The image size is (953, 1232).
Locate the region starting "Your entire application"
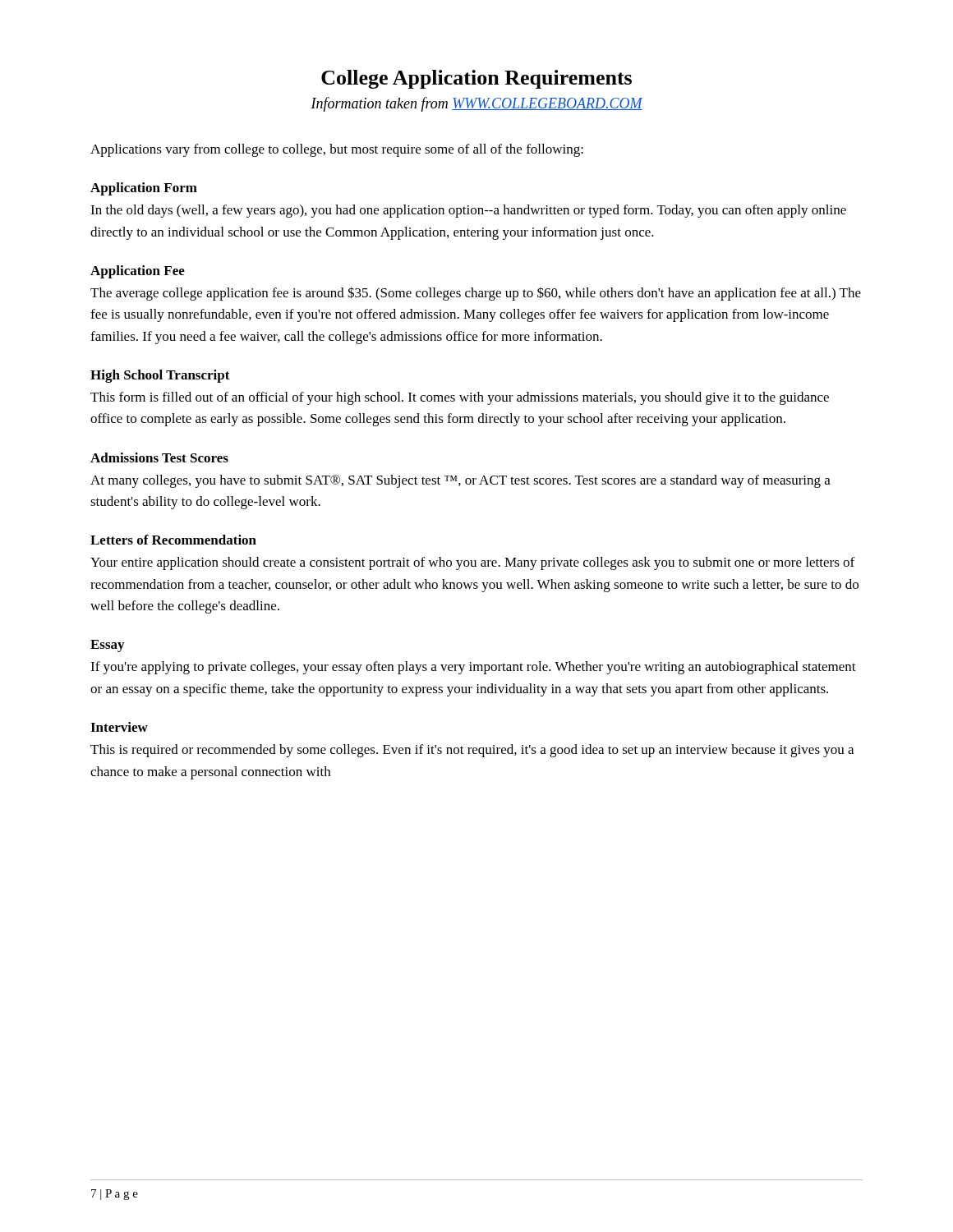(475, 584)
